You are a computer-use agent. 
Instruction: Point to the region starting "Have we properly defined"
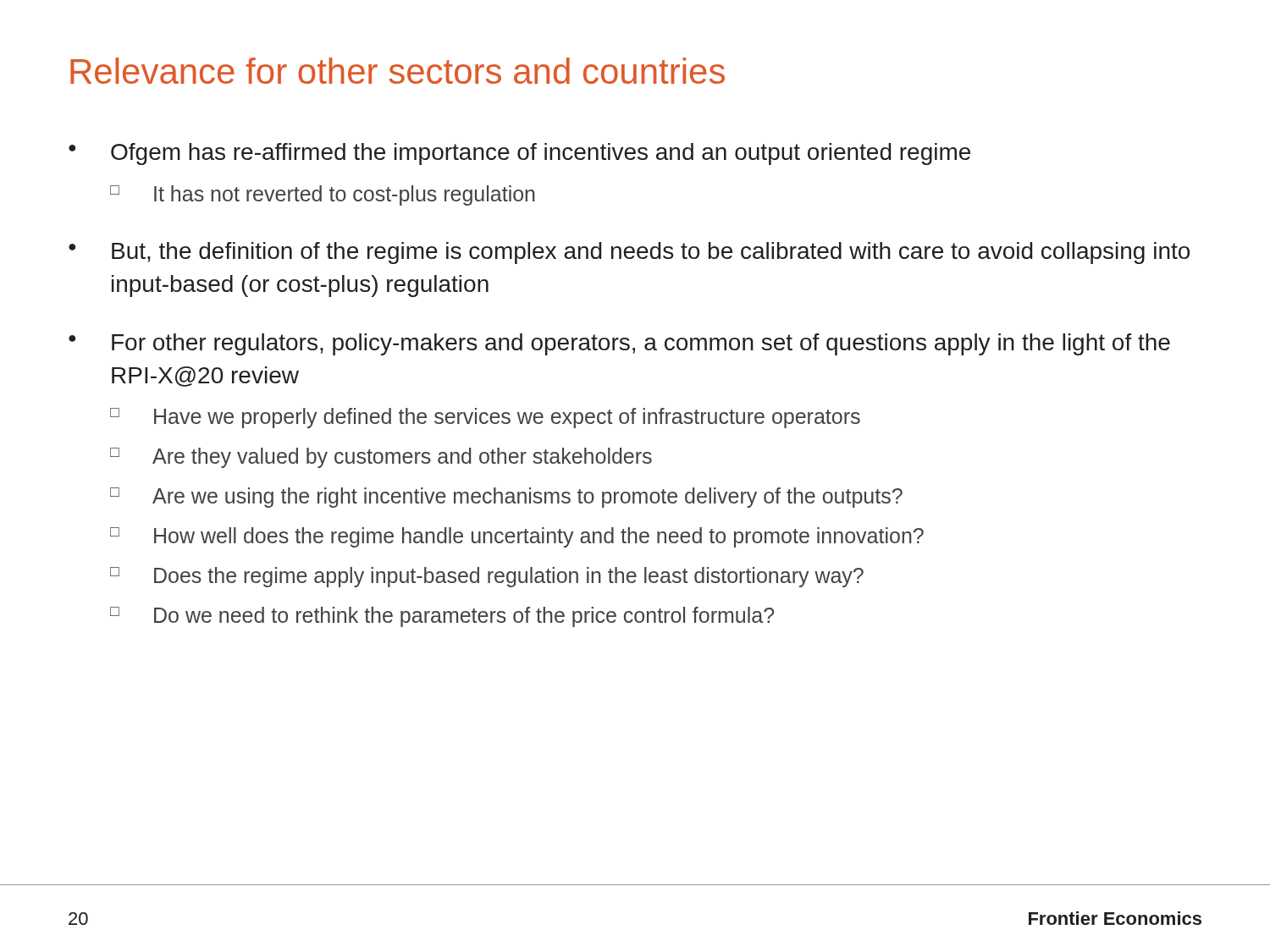pos(507,417)
